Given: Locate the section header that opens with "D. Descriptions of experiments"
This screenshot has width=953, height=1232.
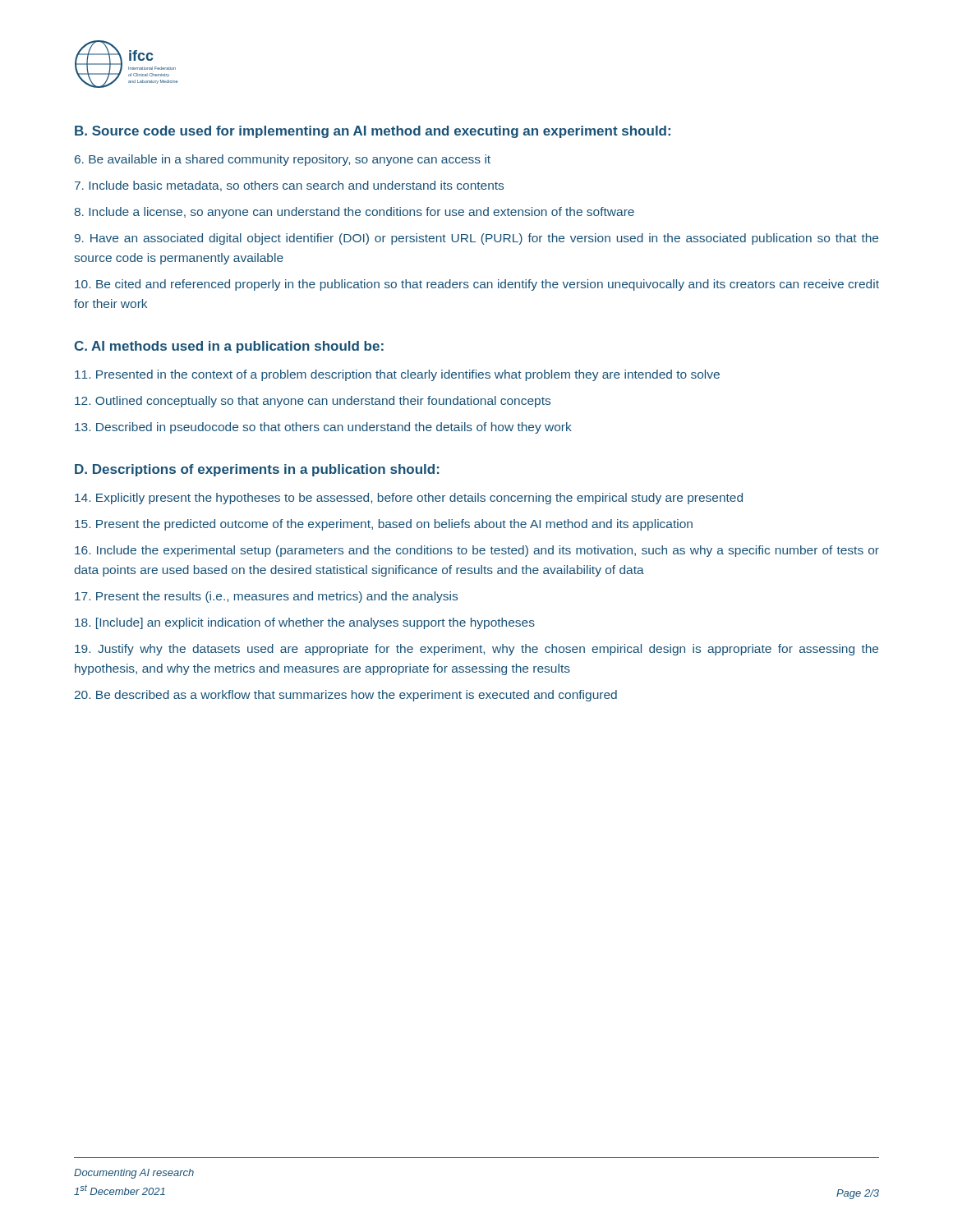Looking at the screenshot, I should coord(257,469).
